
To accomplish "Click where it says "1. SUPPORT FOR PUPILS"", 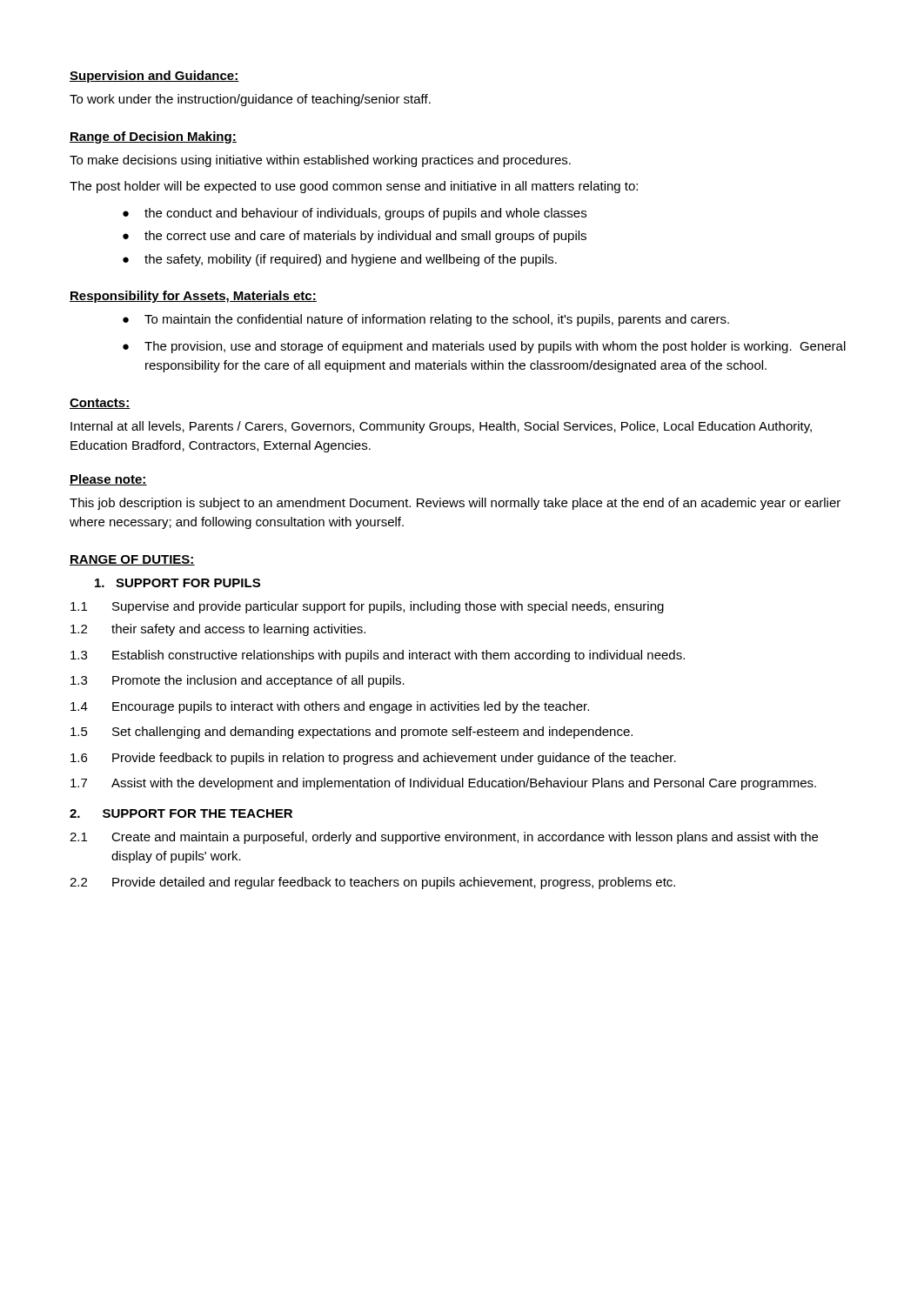I will [177, 582].
